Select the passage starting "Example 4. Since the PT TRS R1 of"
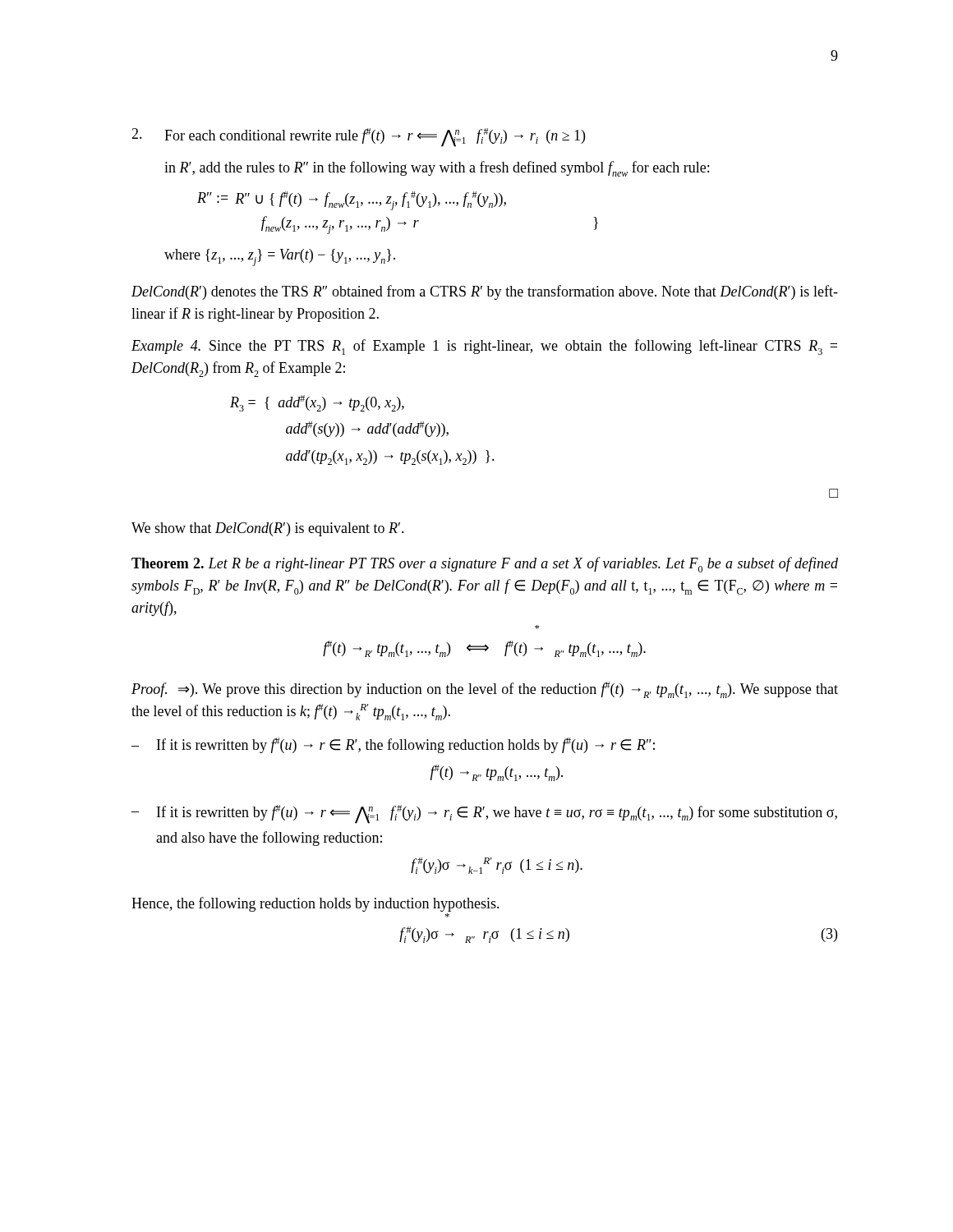Image resolution: width=953 pixels, height=1232 pixels. 485,358
